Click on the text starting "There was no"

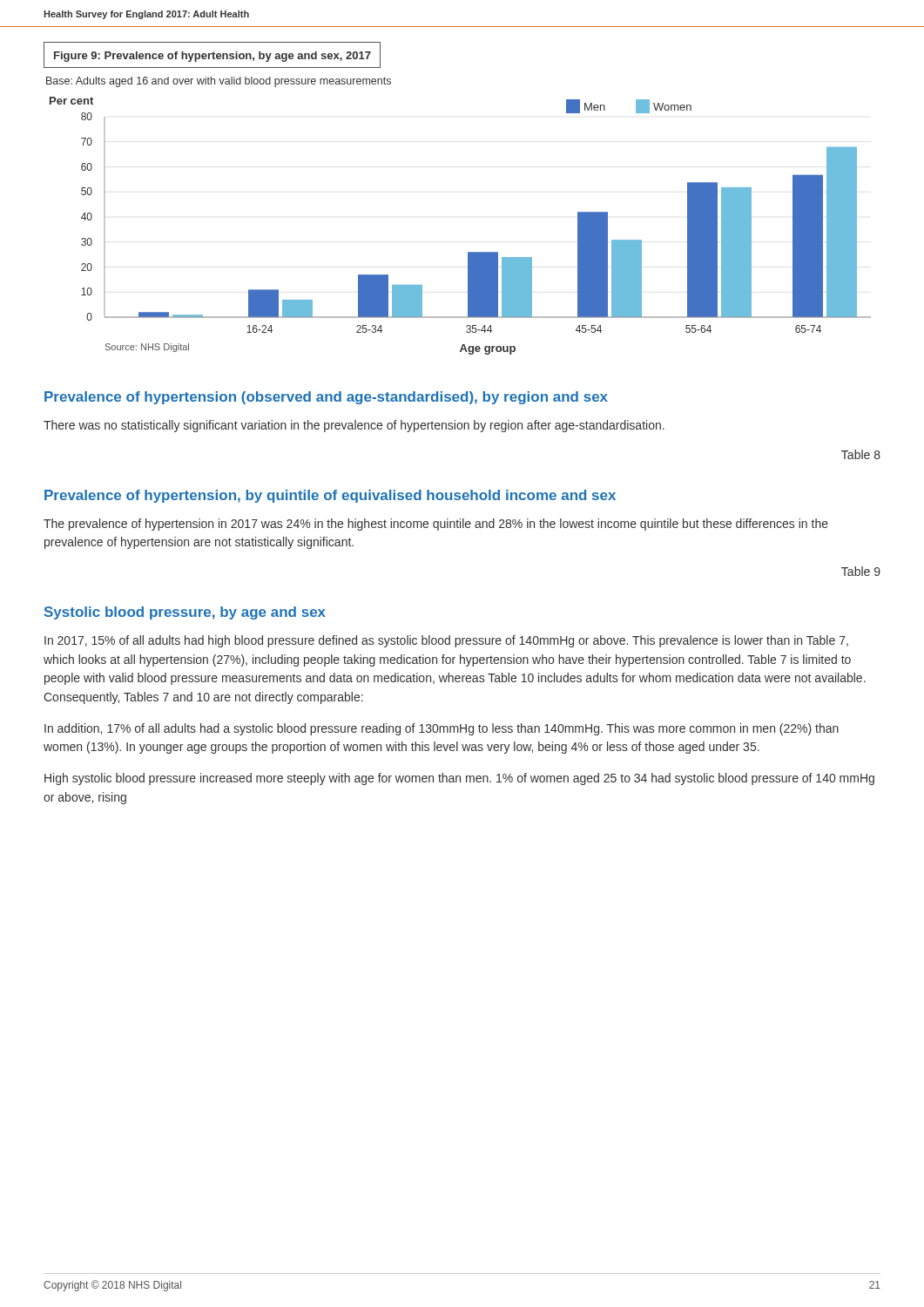coord(354,425)
